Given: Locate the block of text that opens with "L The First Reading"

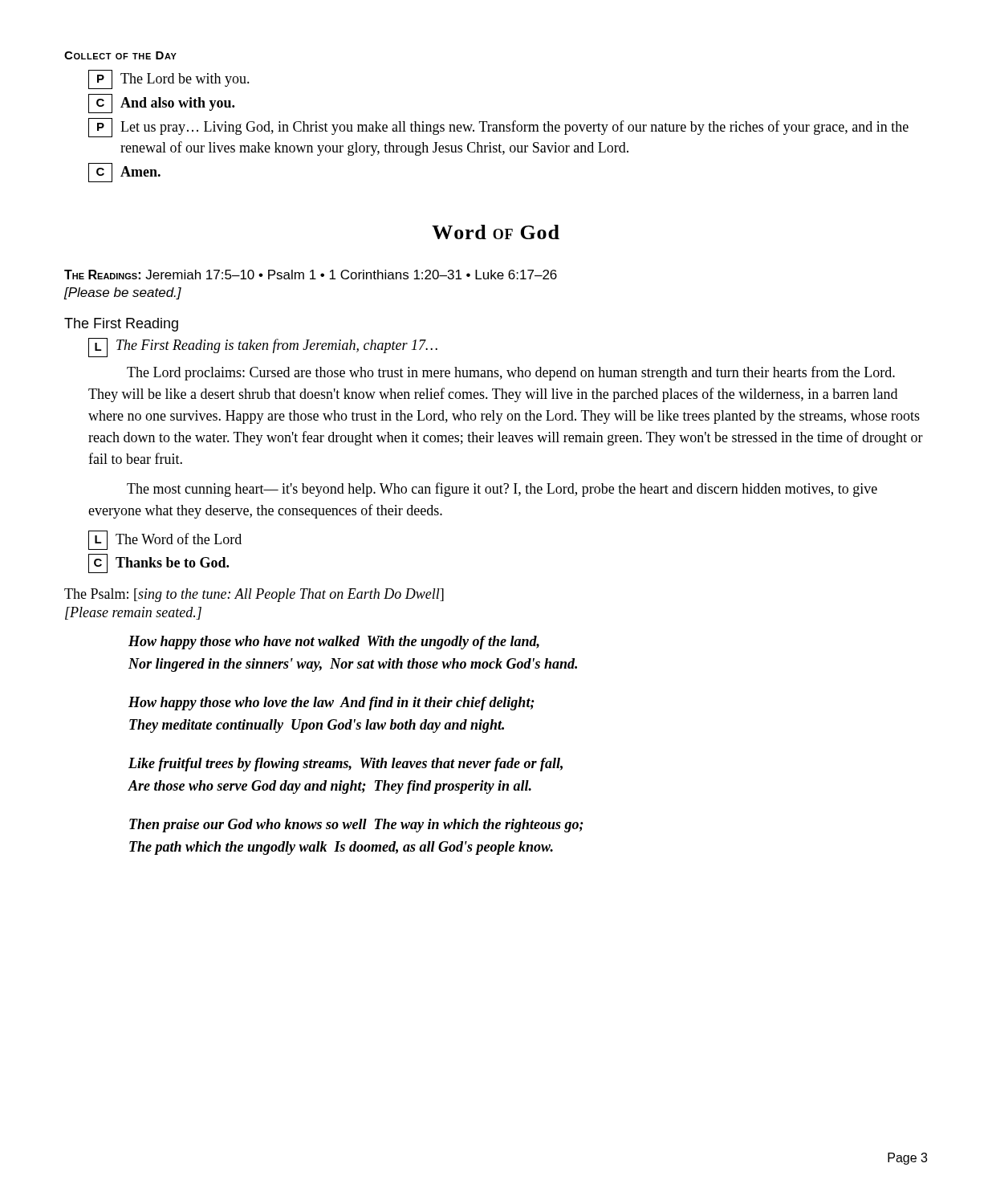Looking at the screenshot, I should coord(263,348).
